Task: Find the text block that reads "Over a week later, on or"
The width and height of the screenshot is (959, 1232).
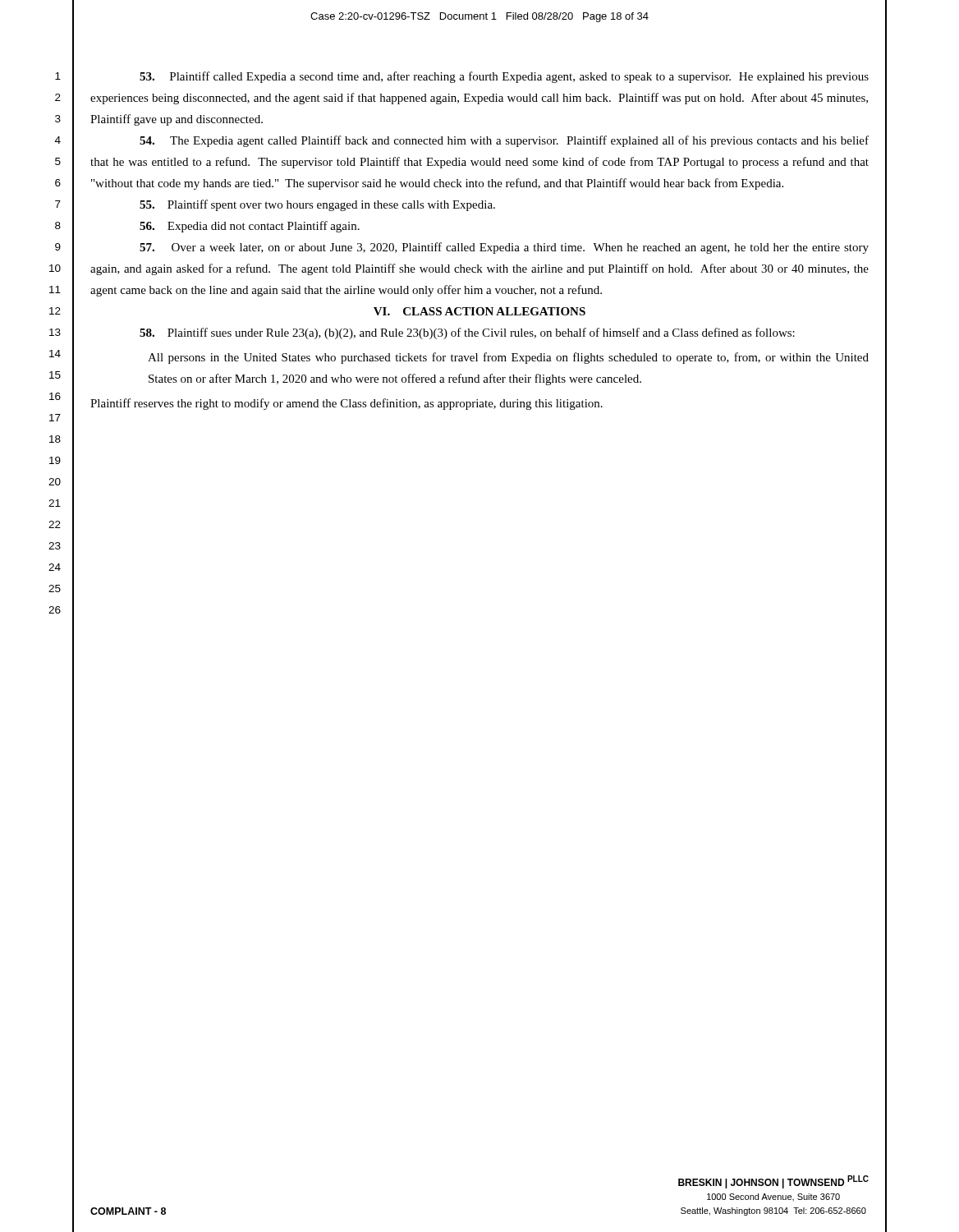Action: [480, 269]
